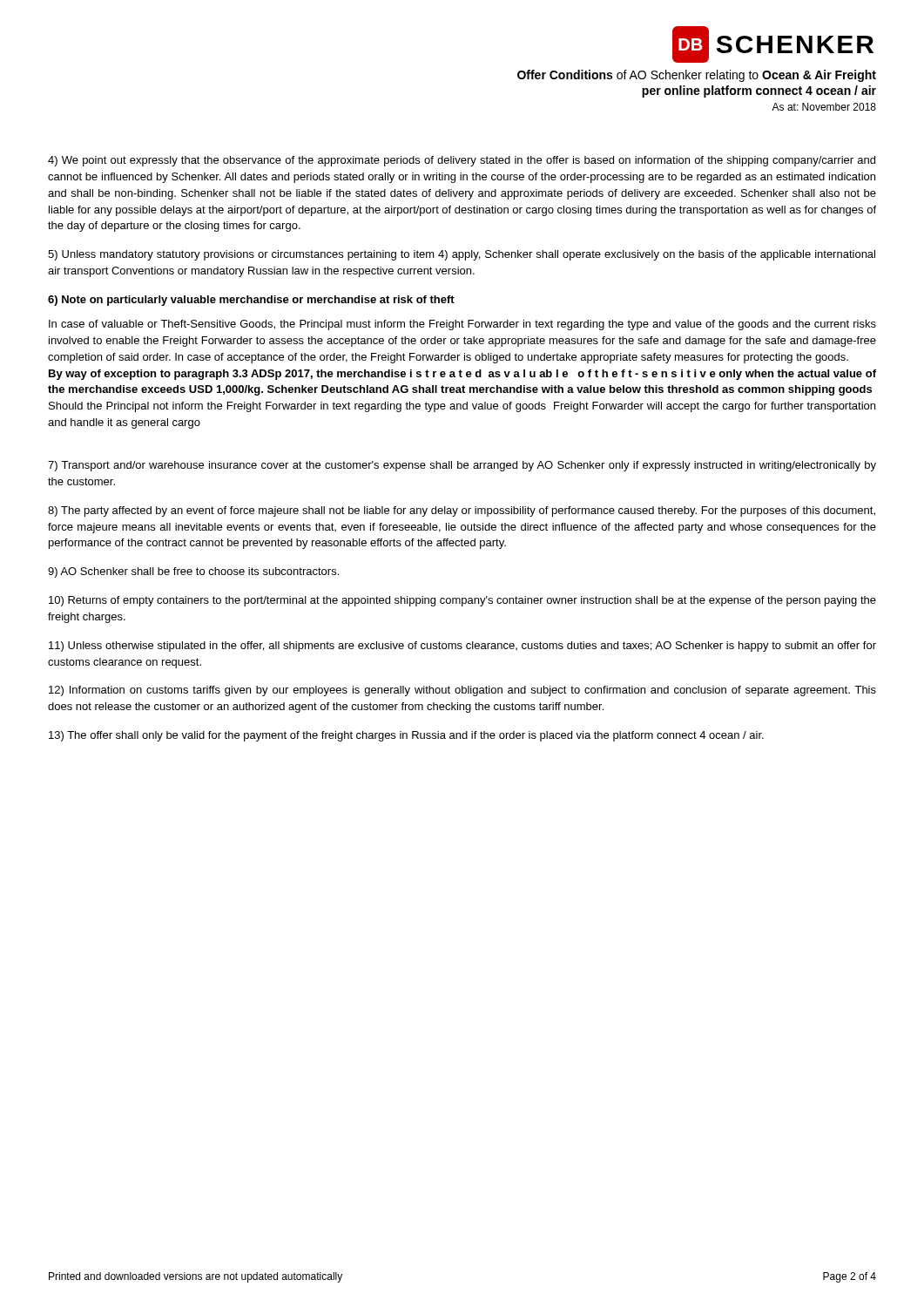Click the passage that begins "12) Information on customs tariffs given"
924x1307 pixels.
tap(462, 698)
